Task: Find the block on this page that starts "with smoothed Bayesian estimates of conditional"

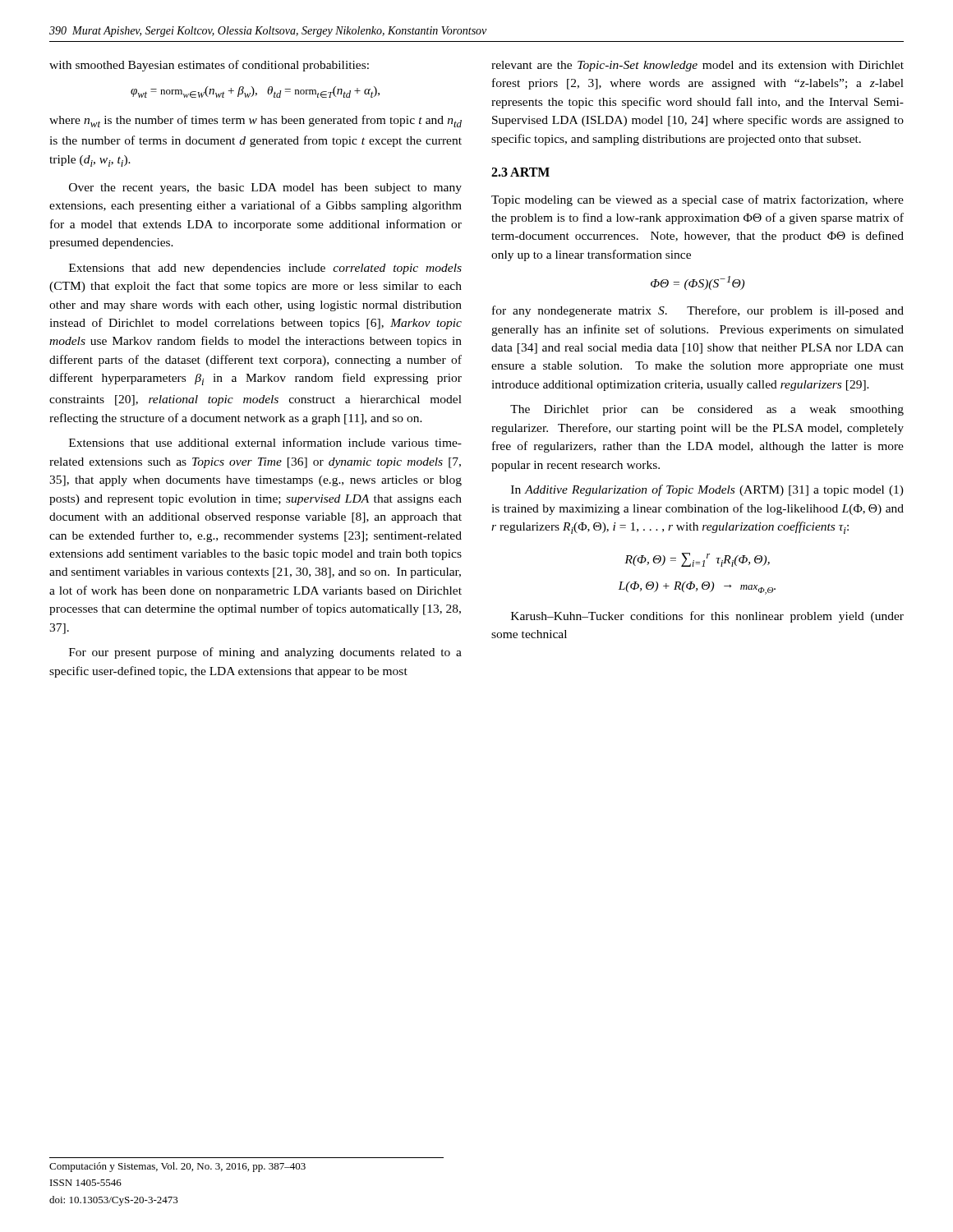Action: (x=209, y=64)
